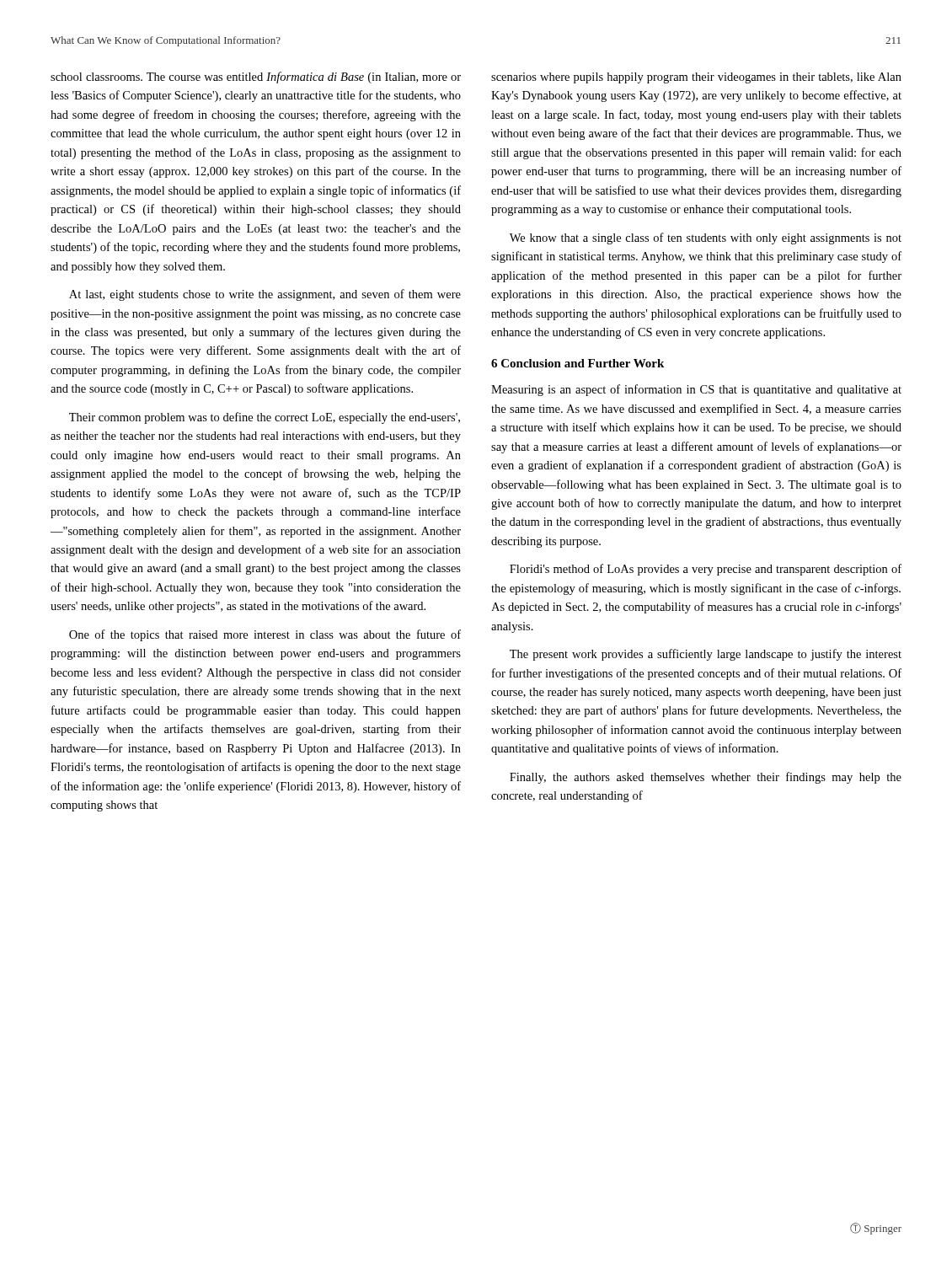Click on the element starting "One of the topics that raised"
Image resolution: width=952 pixels, height=1264 pixels.
[256, 720]
